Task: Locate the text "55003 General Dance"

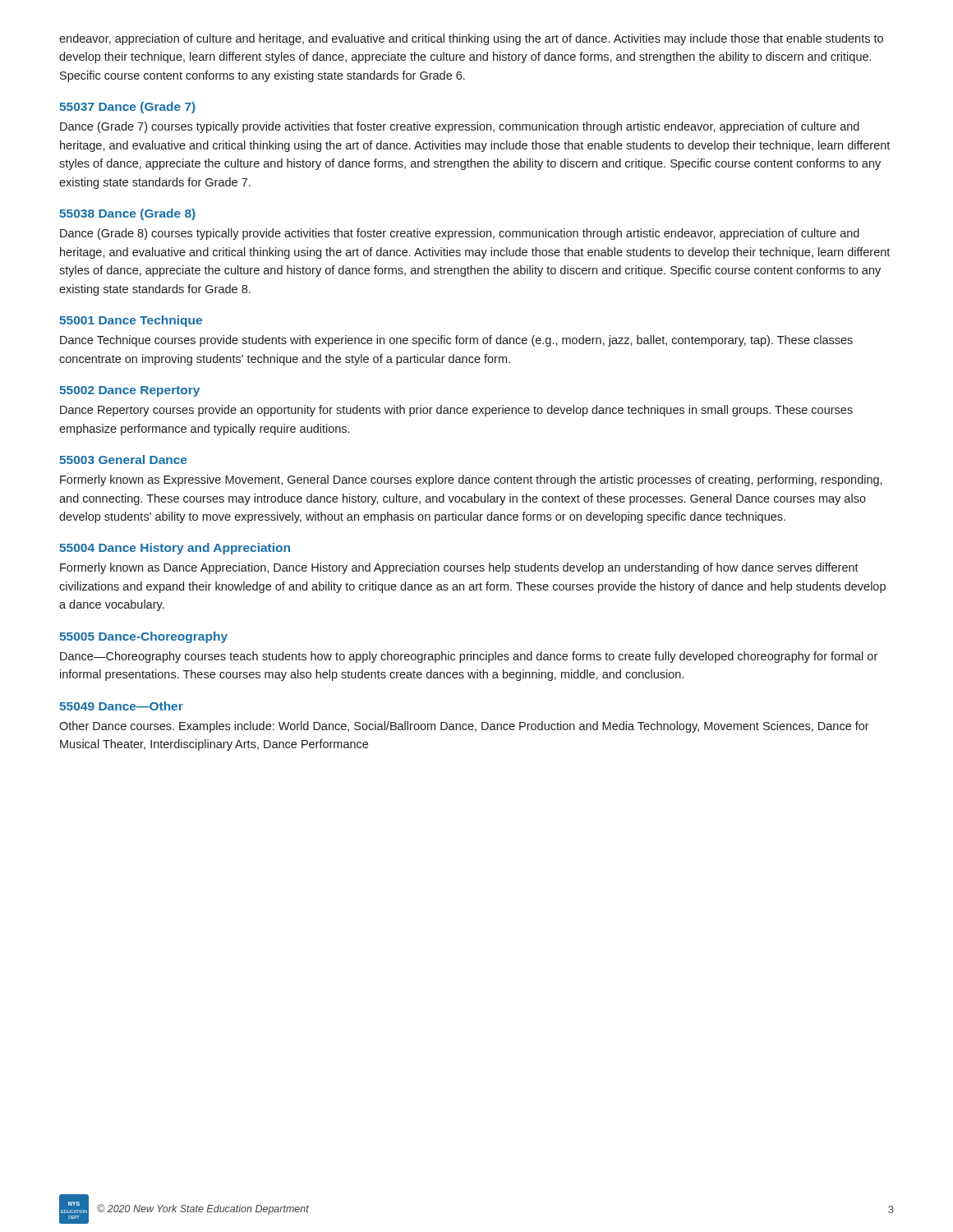Action: (x=123, y=460)
